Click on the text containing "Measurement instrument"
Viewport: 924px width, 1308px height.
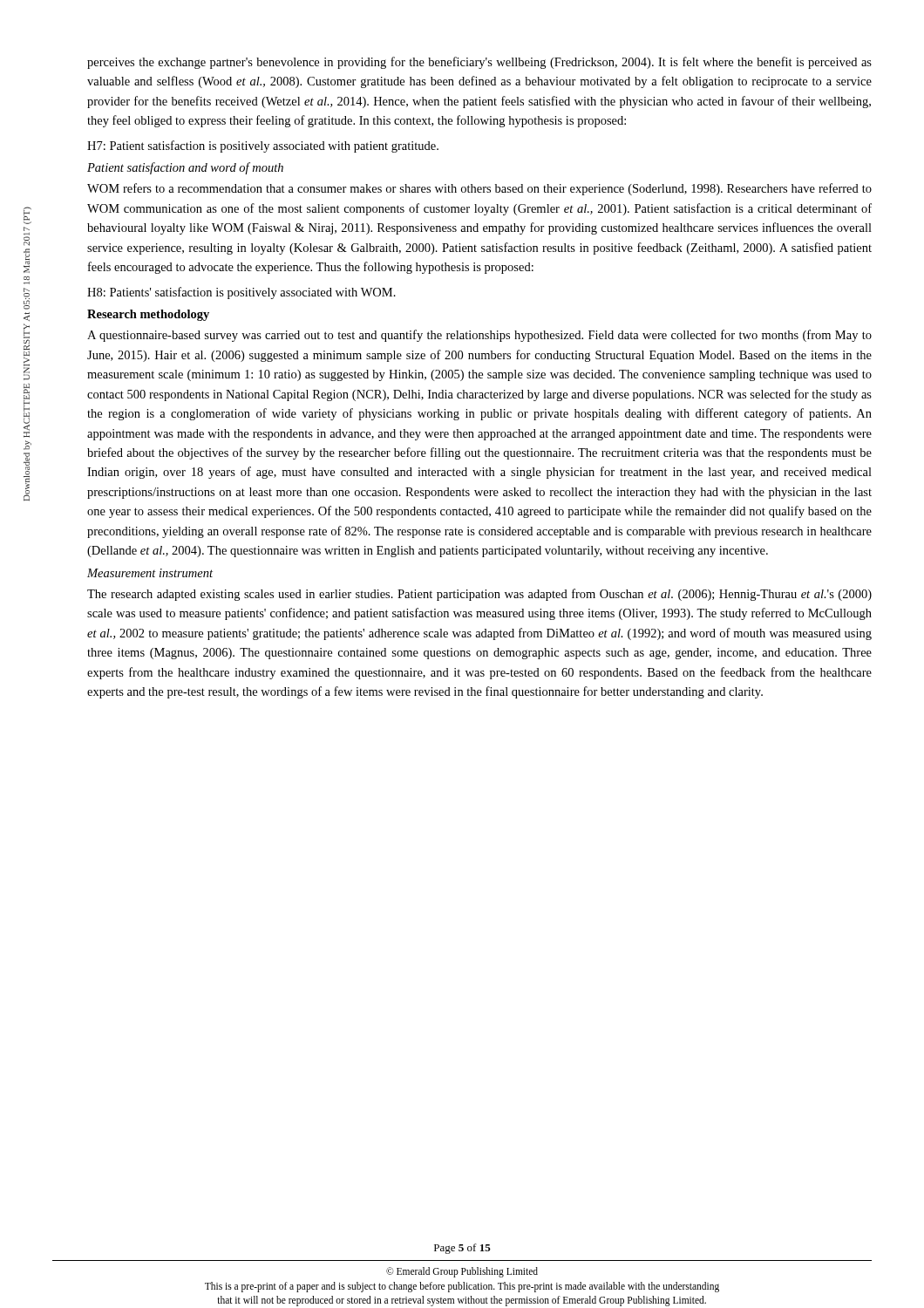point(150,573)
